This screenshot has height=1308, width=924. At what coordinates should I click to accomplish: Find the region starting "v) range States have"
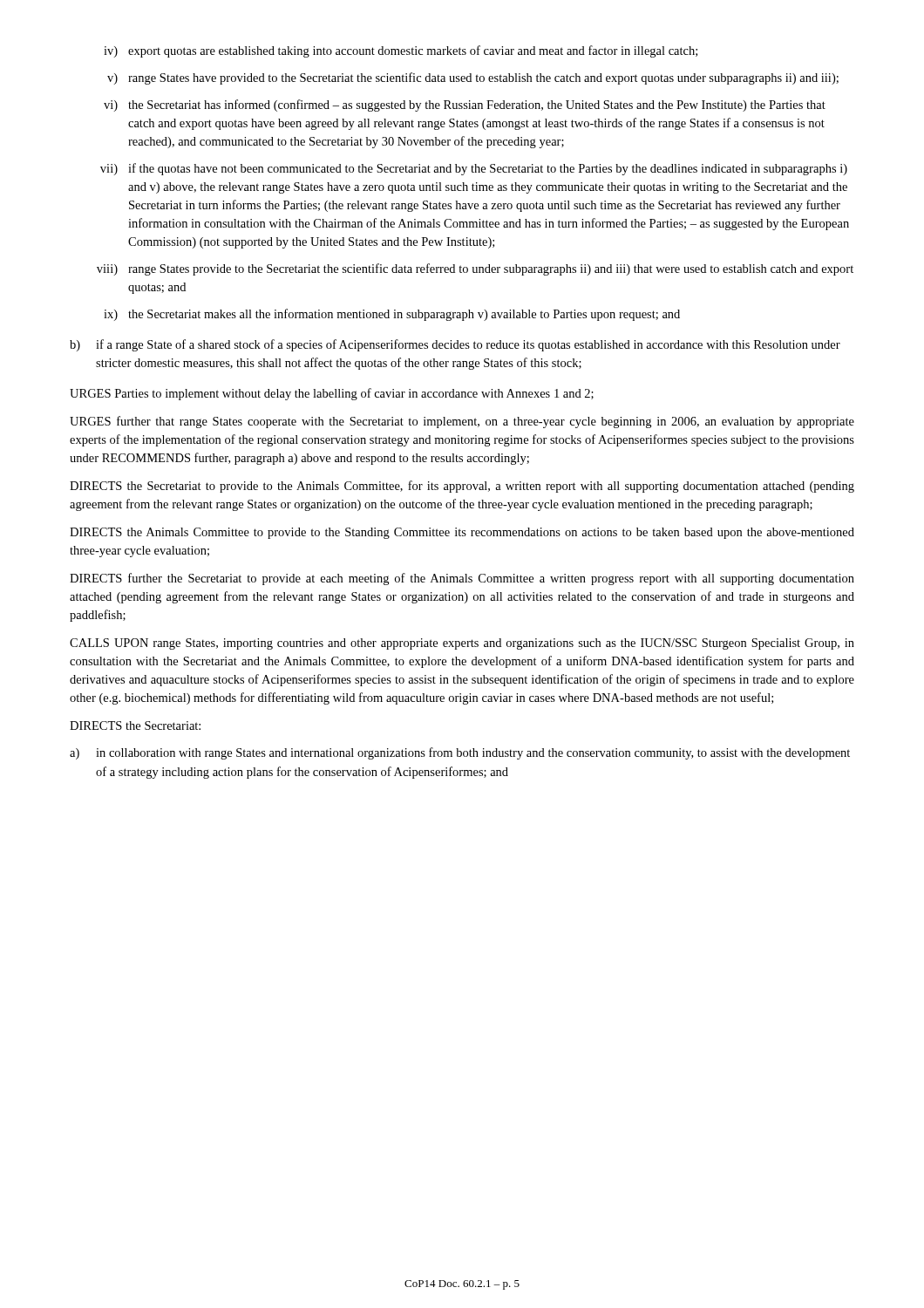pos(462,78)
